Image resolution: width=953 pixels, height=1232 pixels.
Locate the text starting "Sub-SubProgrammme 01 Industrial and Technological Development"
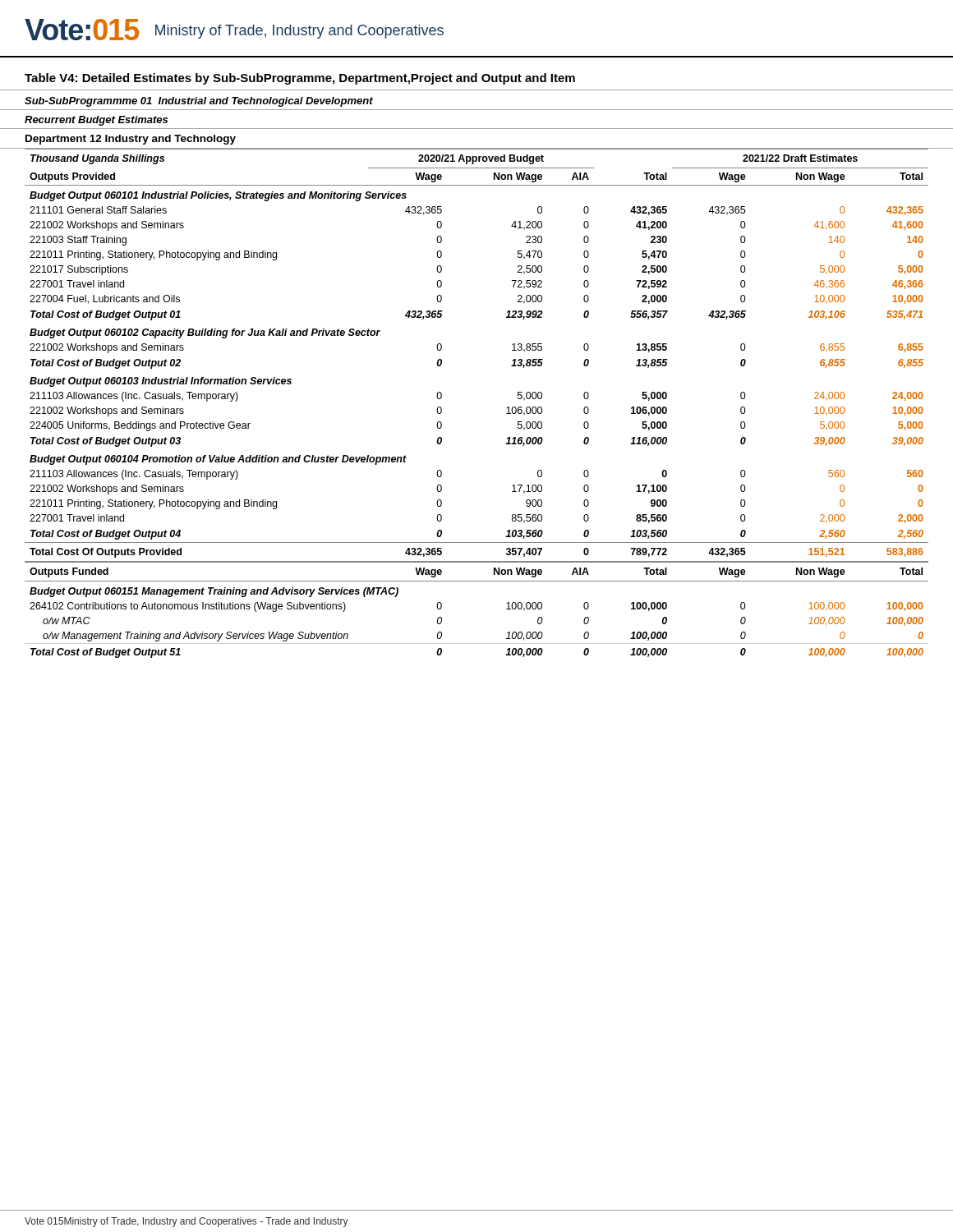point(199,101)
